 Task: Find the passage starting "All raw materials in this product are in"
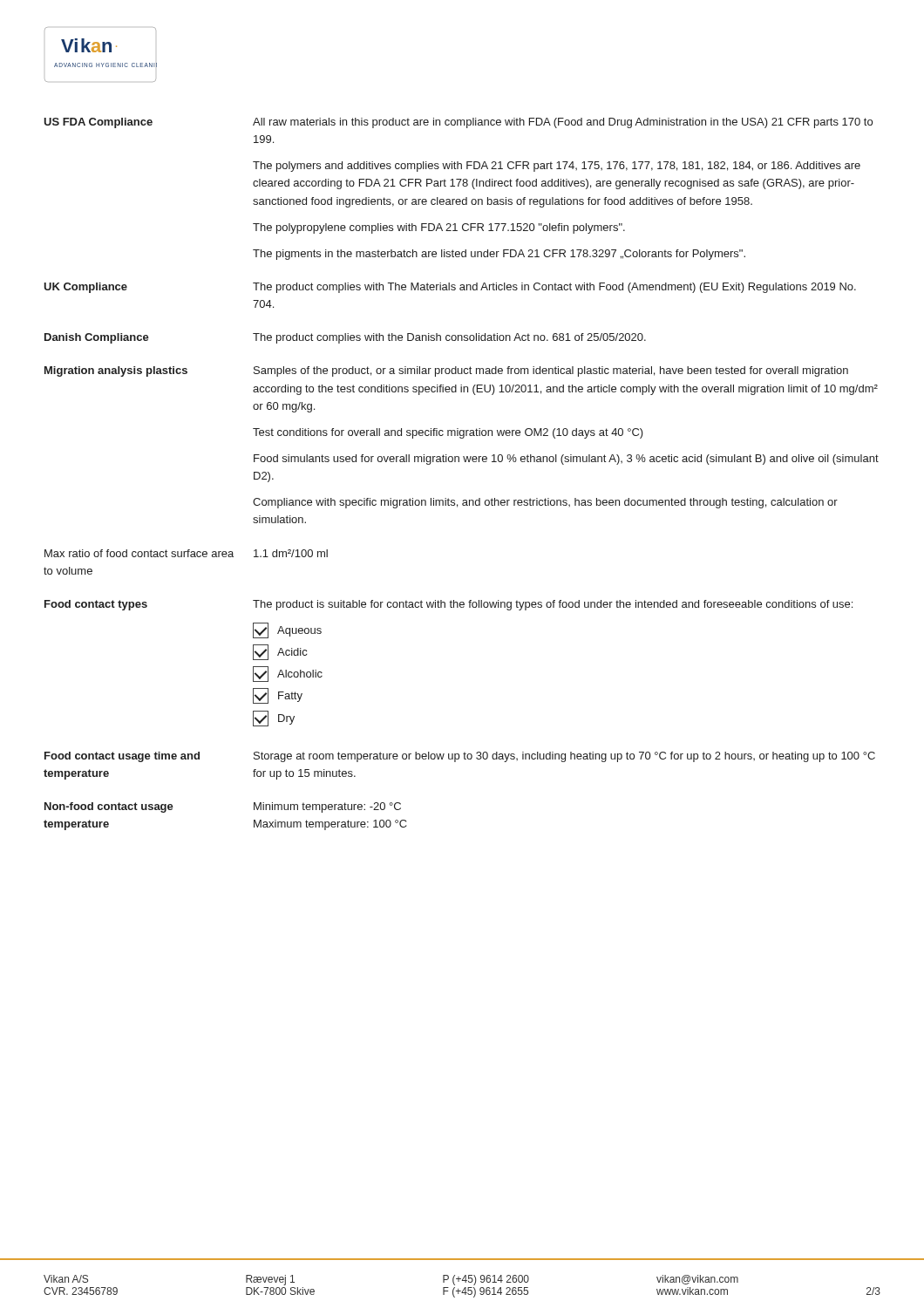(567, 188)
